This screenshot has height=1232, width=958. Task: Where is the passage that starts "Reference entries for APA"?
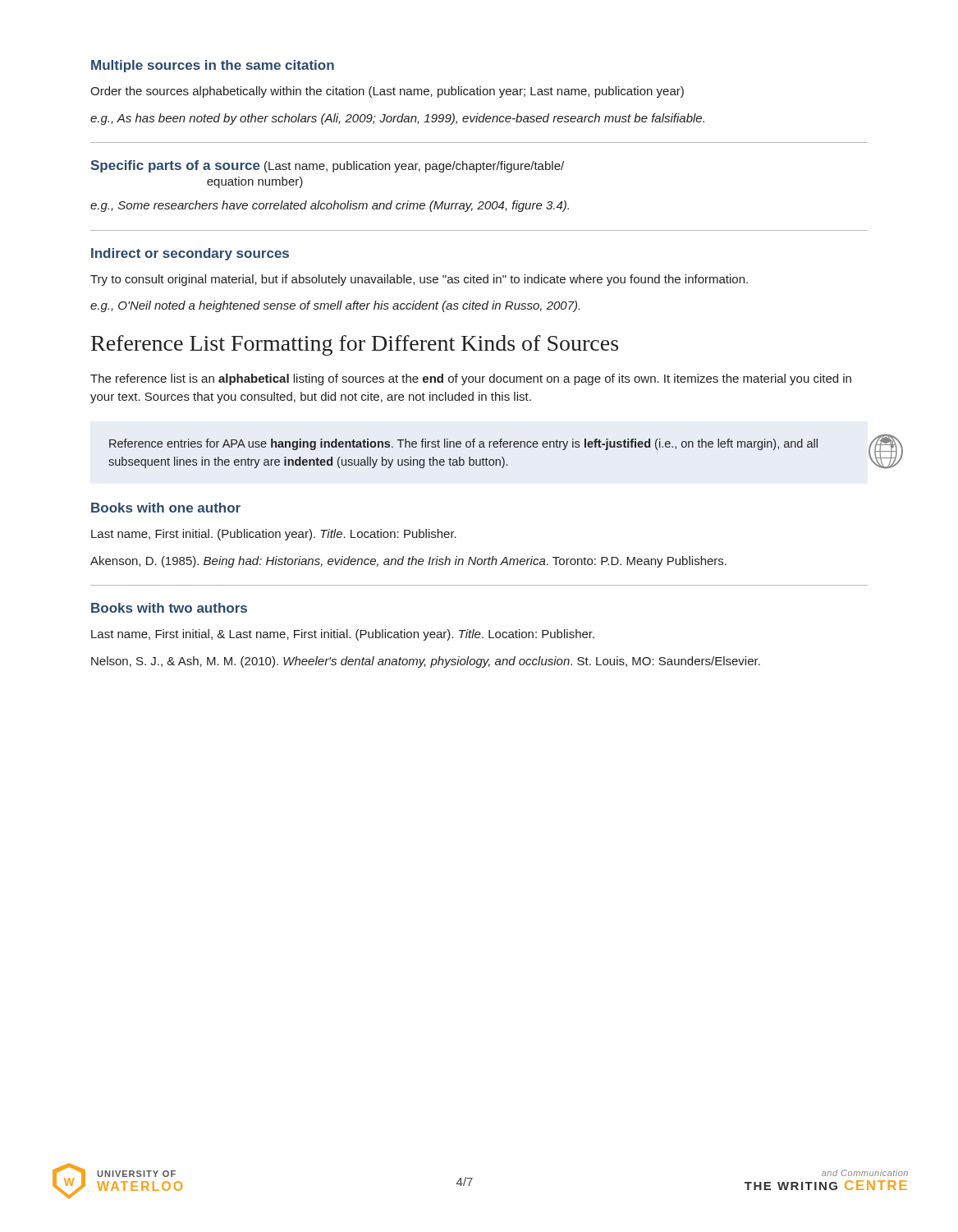tap(463, 452)
